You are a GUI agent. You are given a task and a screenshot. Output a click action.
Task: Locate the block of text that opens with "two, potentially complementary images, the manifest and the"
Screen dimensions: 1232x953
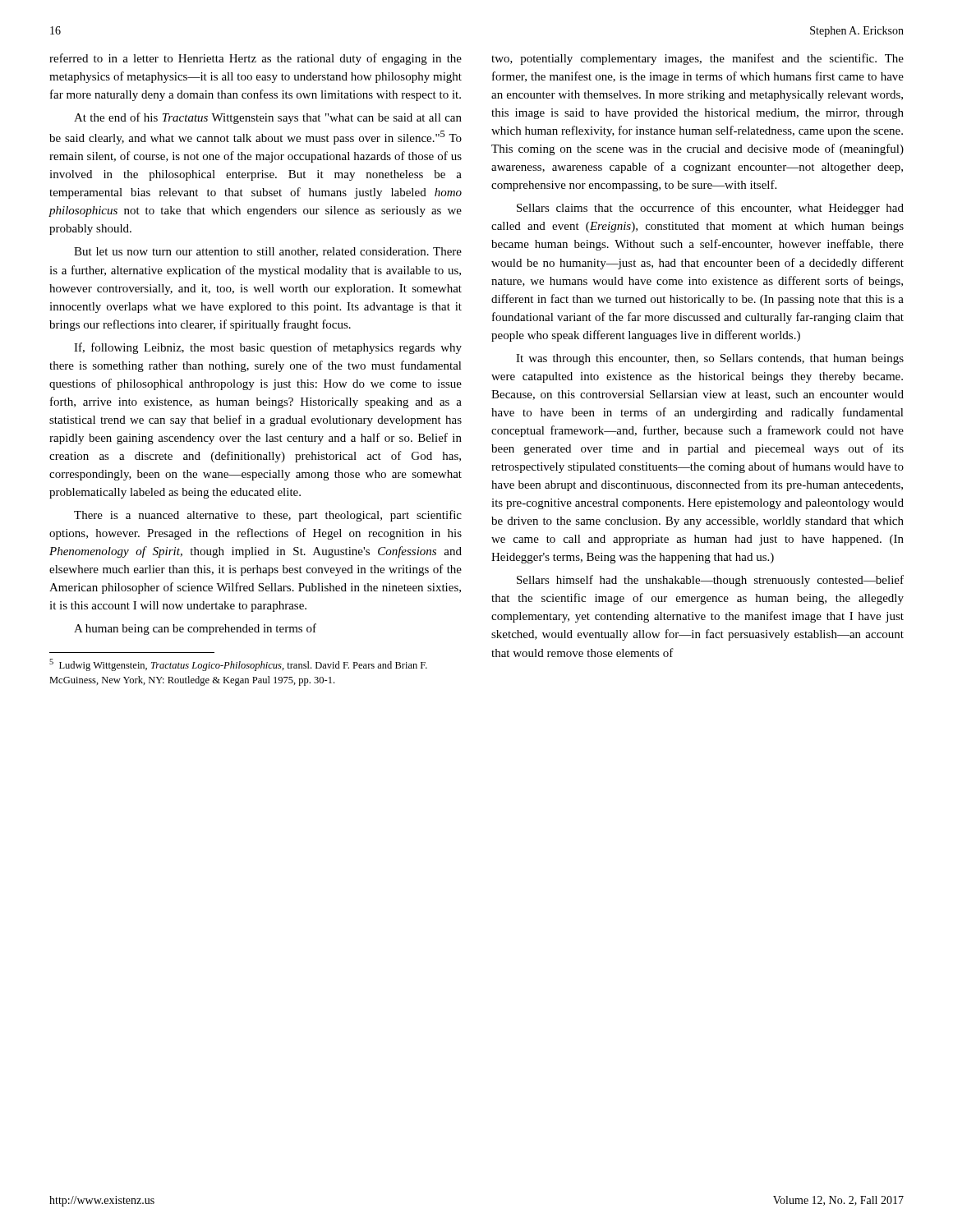(x=698, y=122)
